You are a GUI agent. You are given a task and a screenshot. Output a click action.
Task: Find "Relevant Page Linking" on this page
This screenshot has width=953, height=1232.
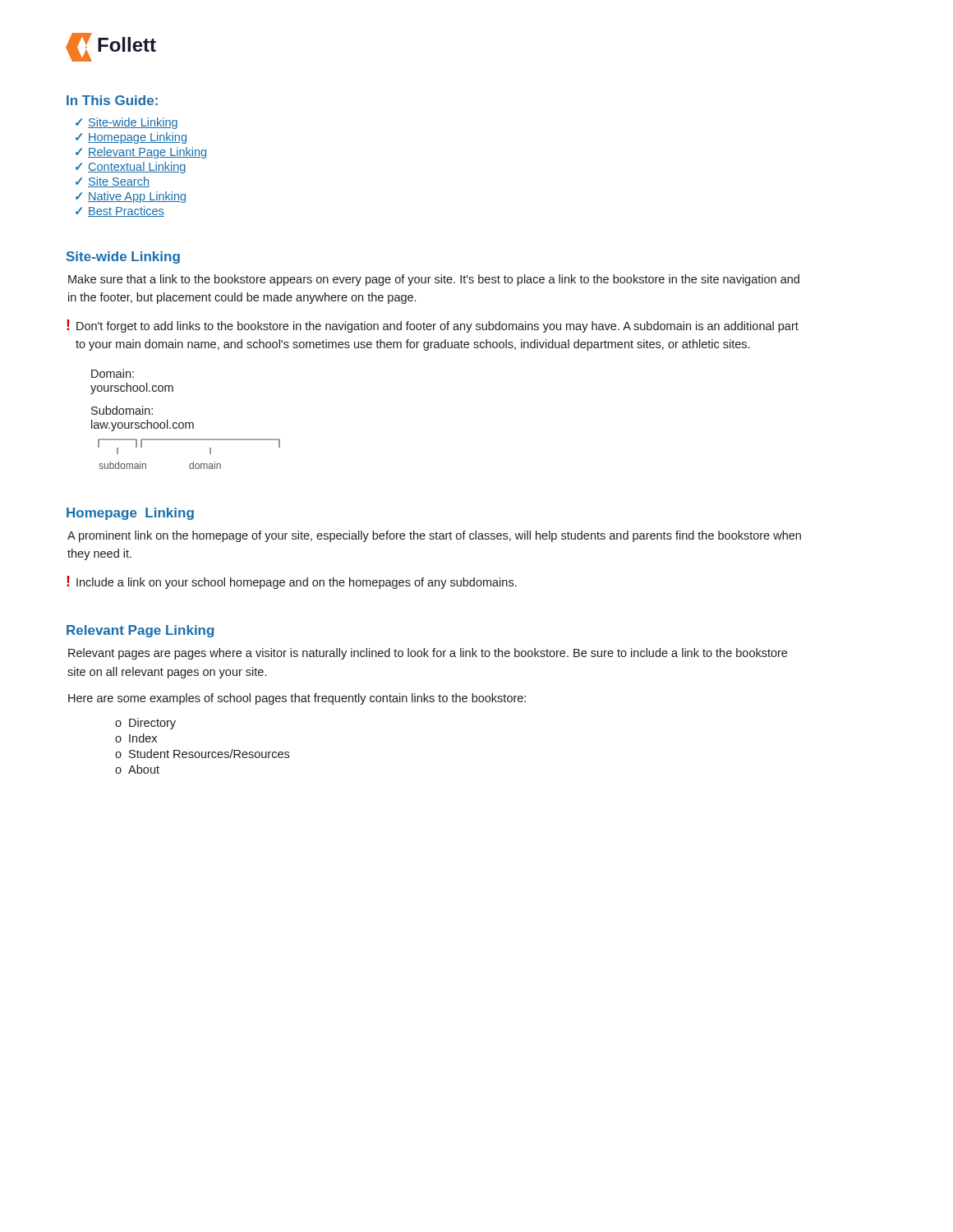click(x=140, y=631)
